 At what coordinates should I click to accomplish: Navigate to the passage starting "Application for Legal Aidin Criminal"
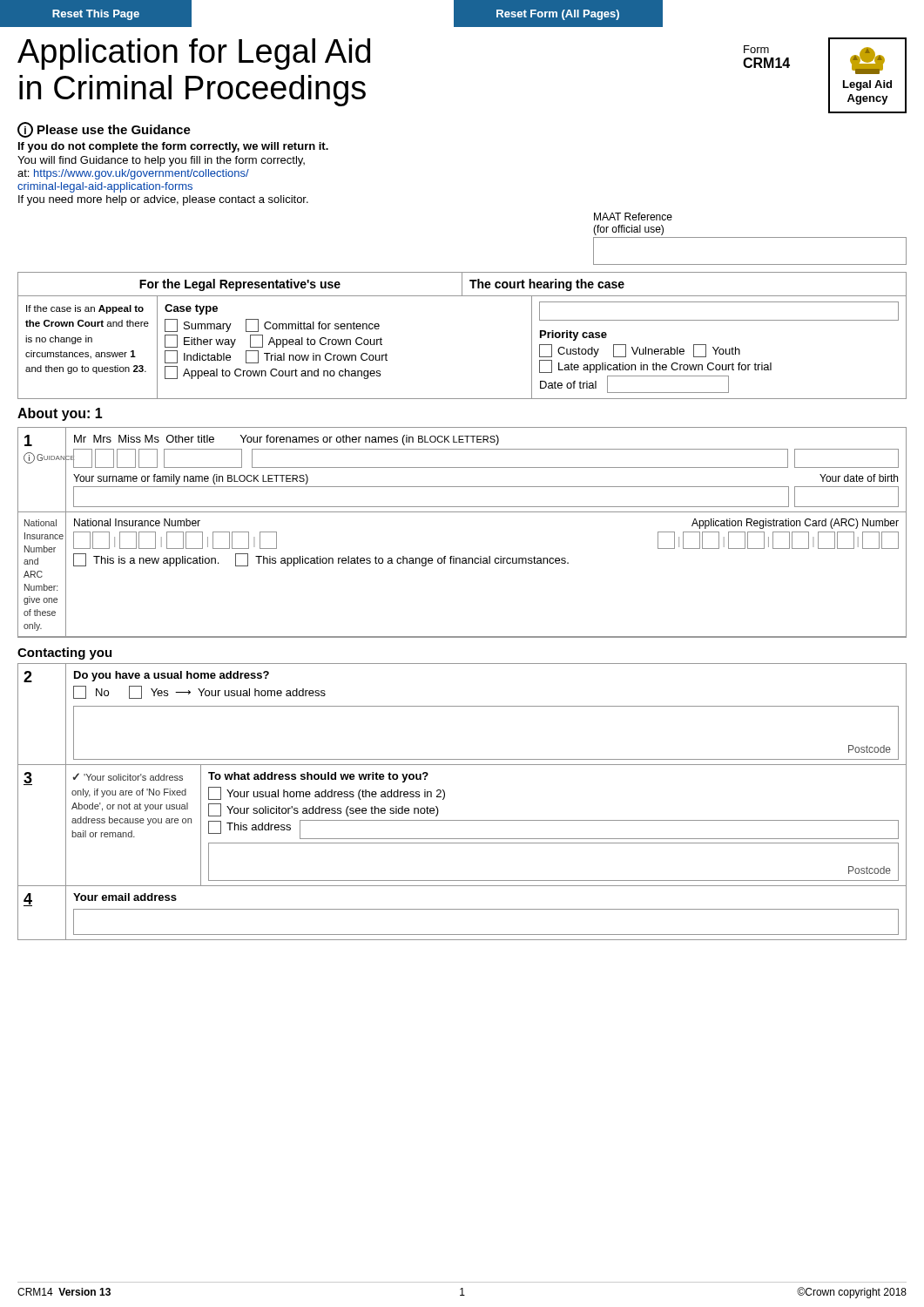[x=195, y=70]
